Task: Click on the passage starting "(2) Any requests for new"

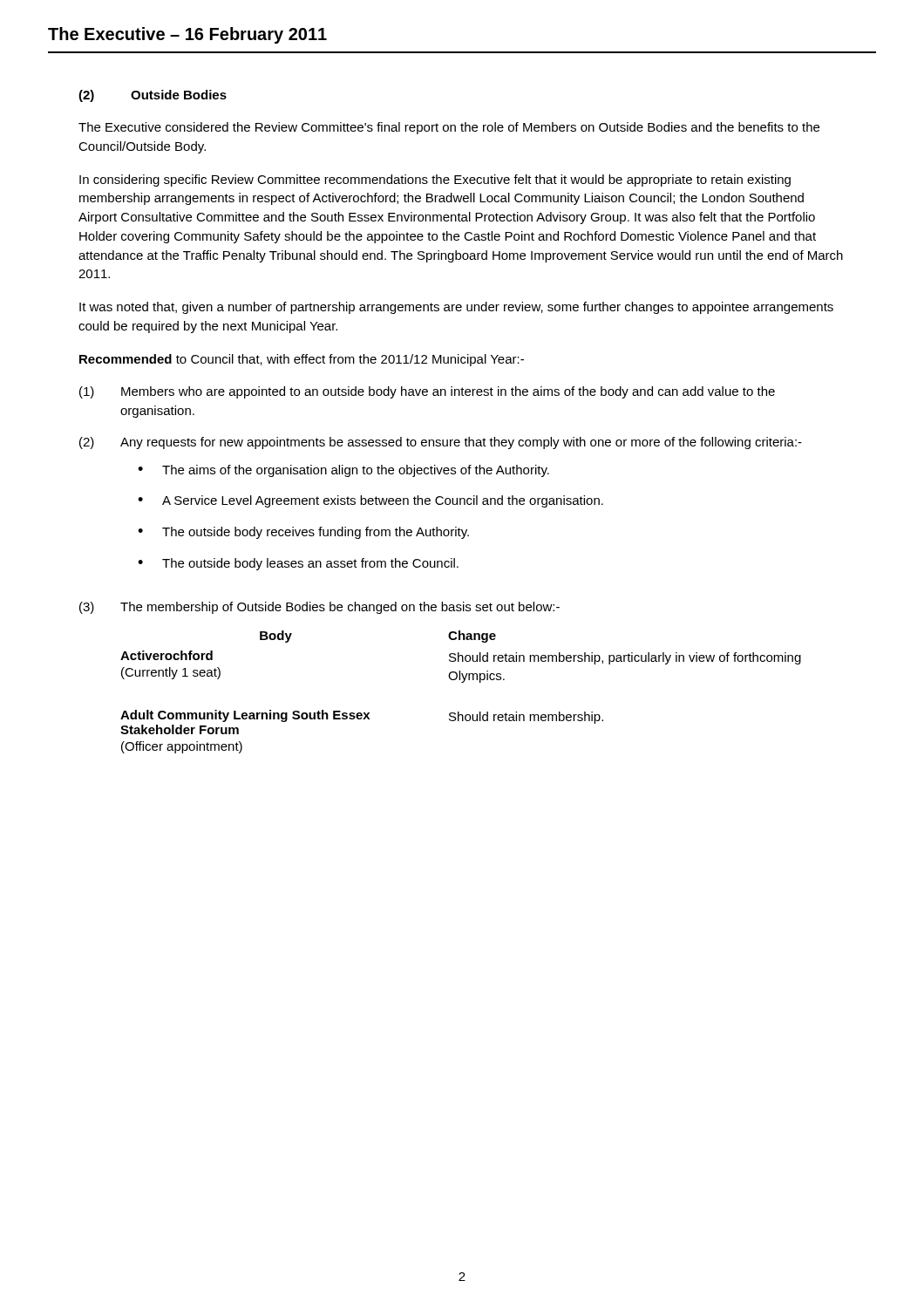Action: (462, 508)
